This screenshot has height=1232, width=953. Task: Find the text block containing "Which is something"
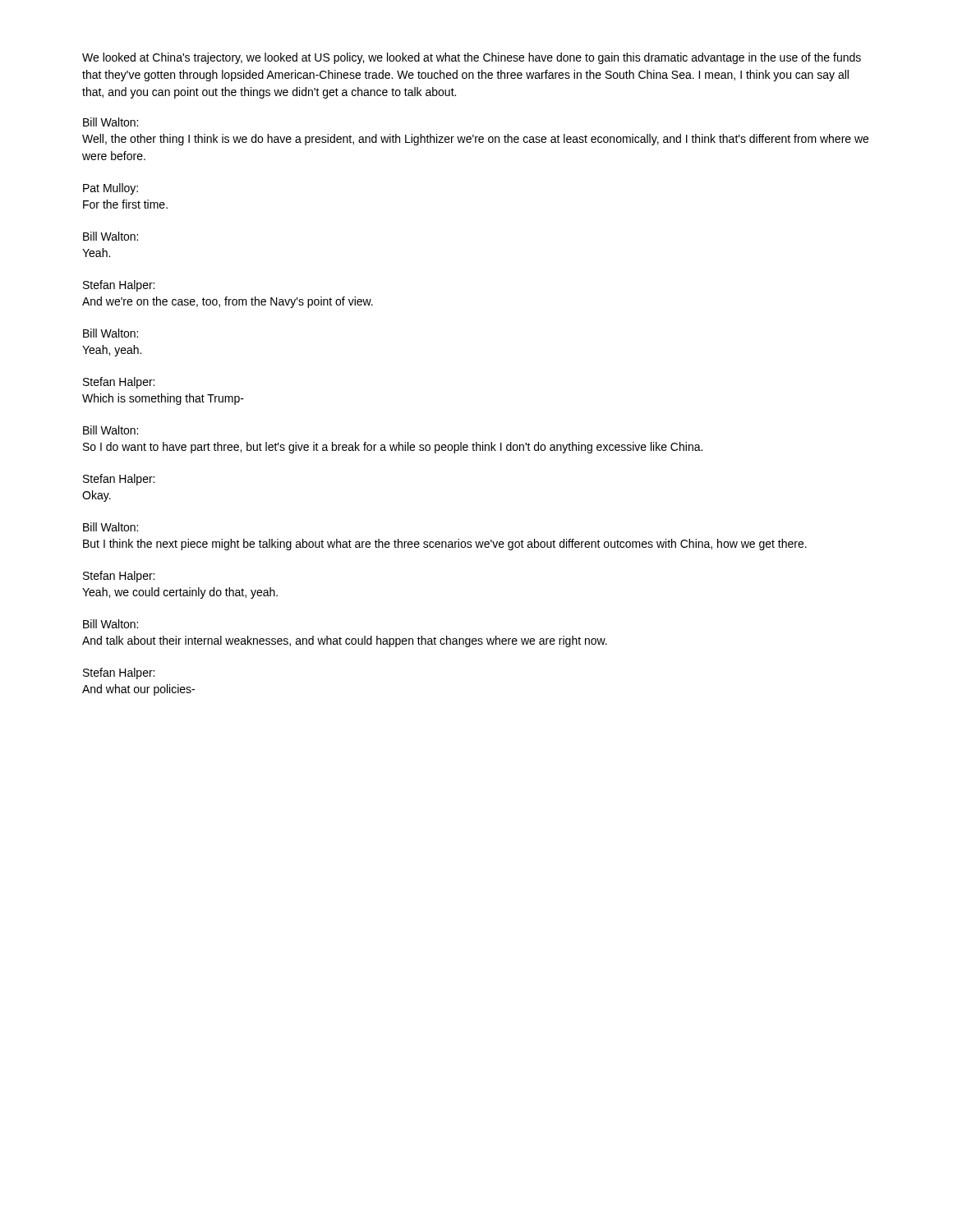pyautogui.click(x=163, y=398)
